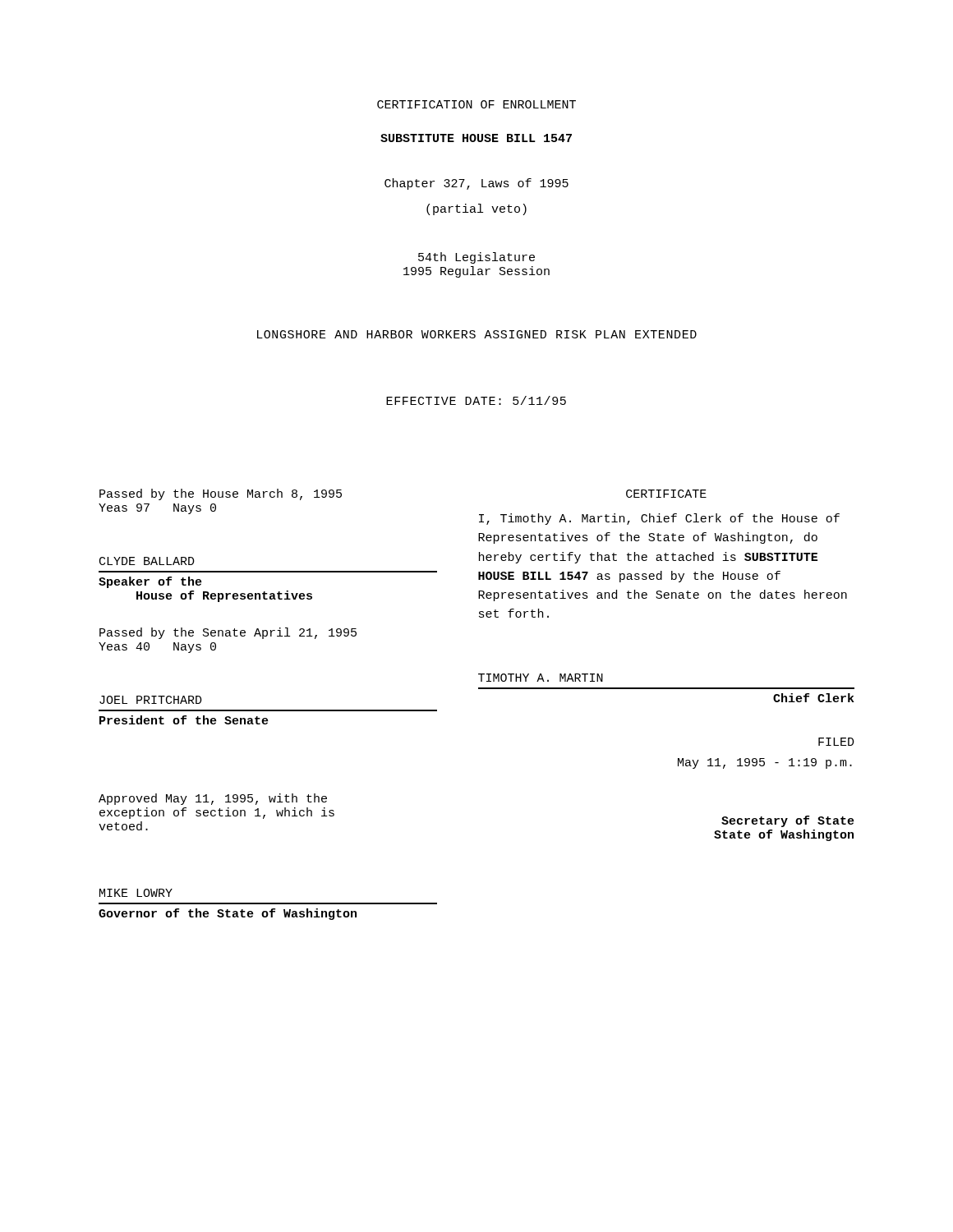Find the block on this page that starts "54th Legislature 1995"
The width and height of the screenshot is (953, 1232).
tap(476, 265)
